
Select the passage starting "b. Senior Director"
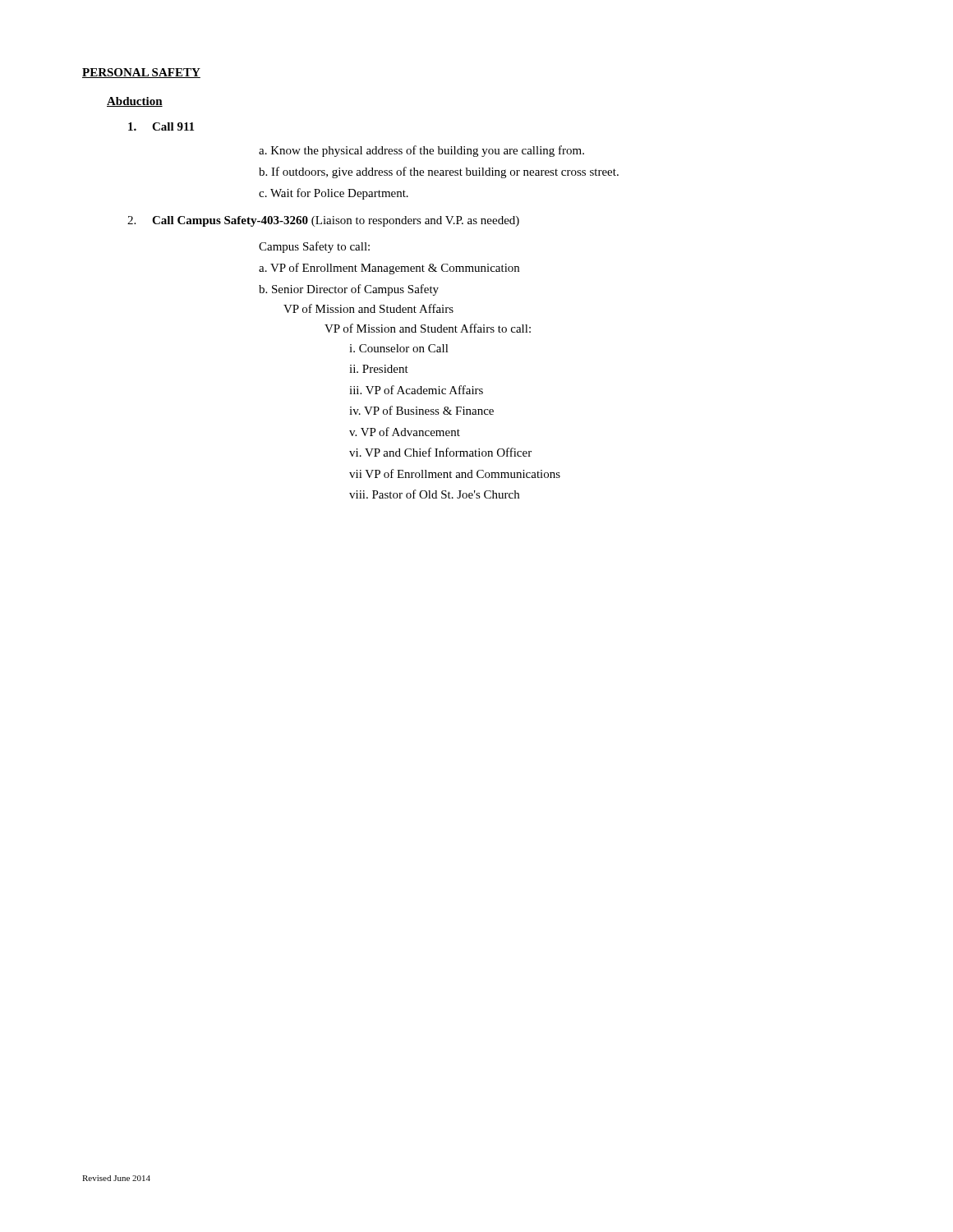point(349,290)
